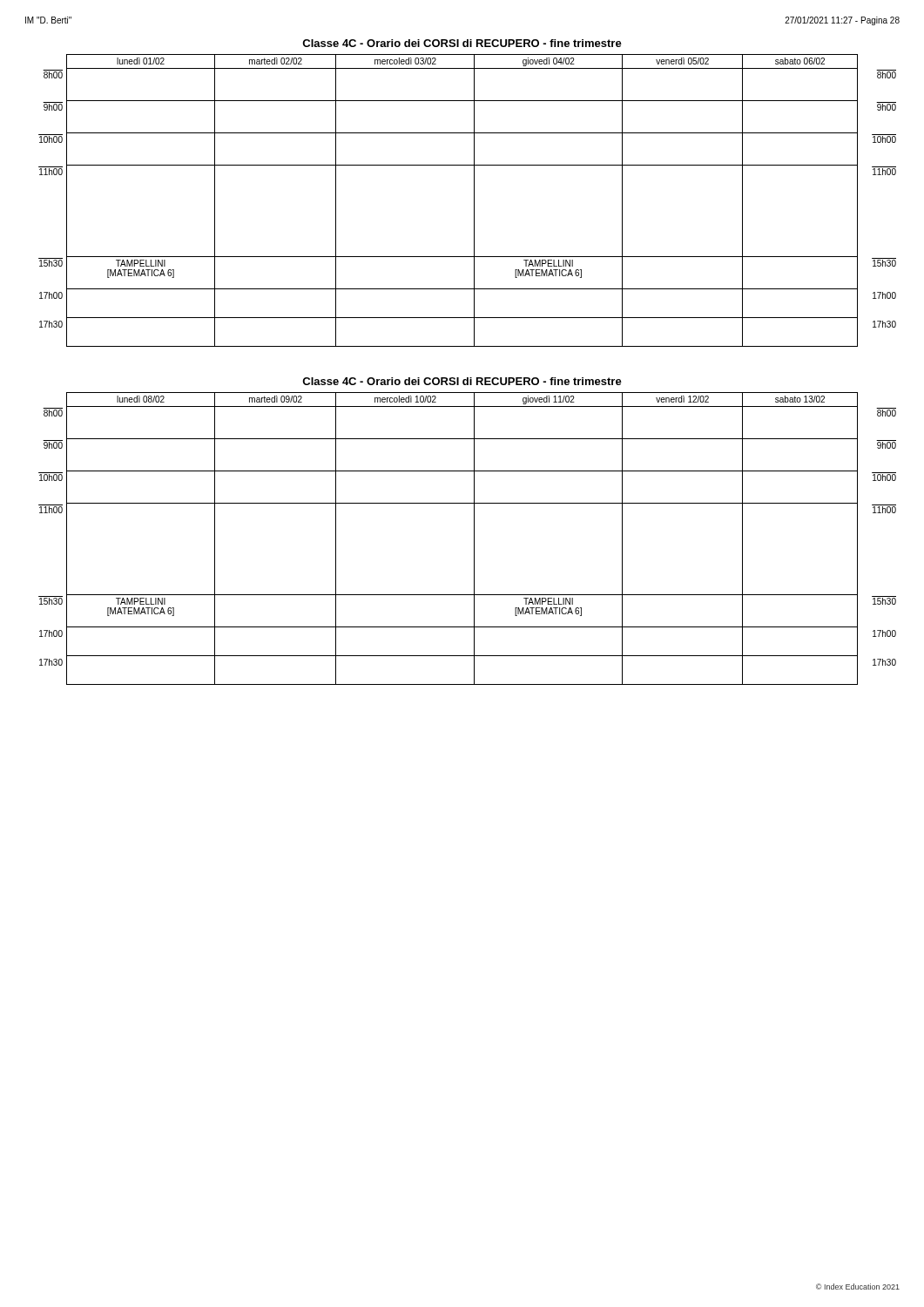924x1307 pixels.
Task: Click on the table containing "venerdì 05/02"
Action: coord(462,200)
